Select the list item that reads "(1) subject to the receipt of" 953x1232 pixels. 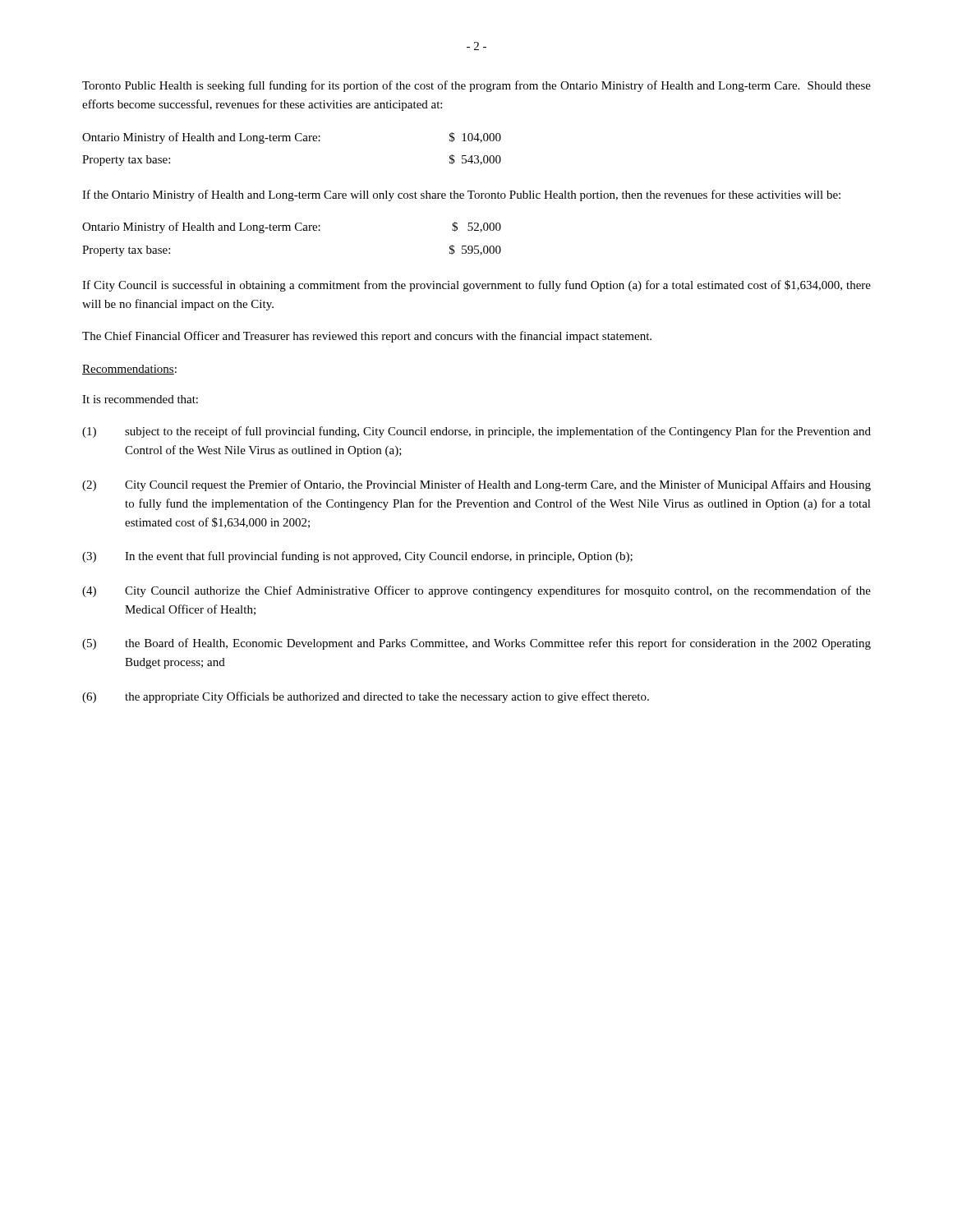[476, 441]
